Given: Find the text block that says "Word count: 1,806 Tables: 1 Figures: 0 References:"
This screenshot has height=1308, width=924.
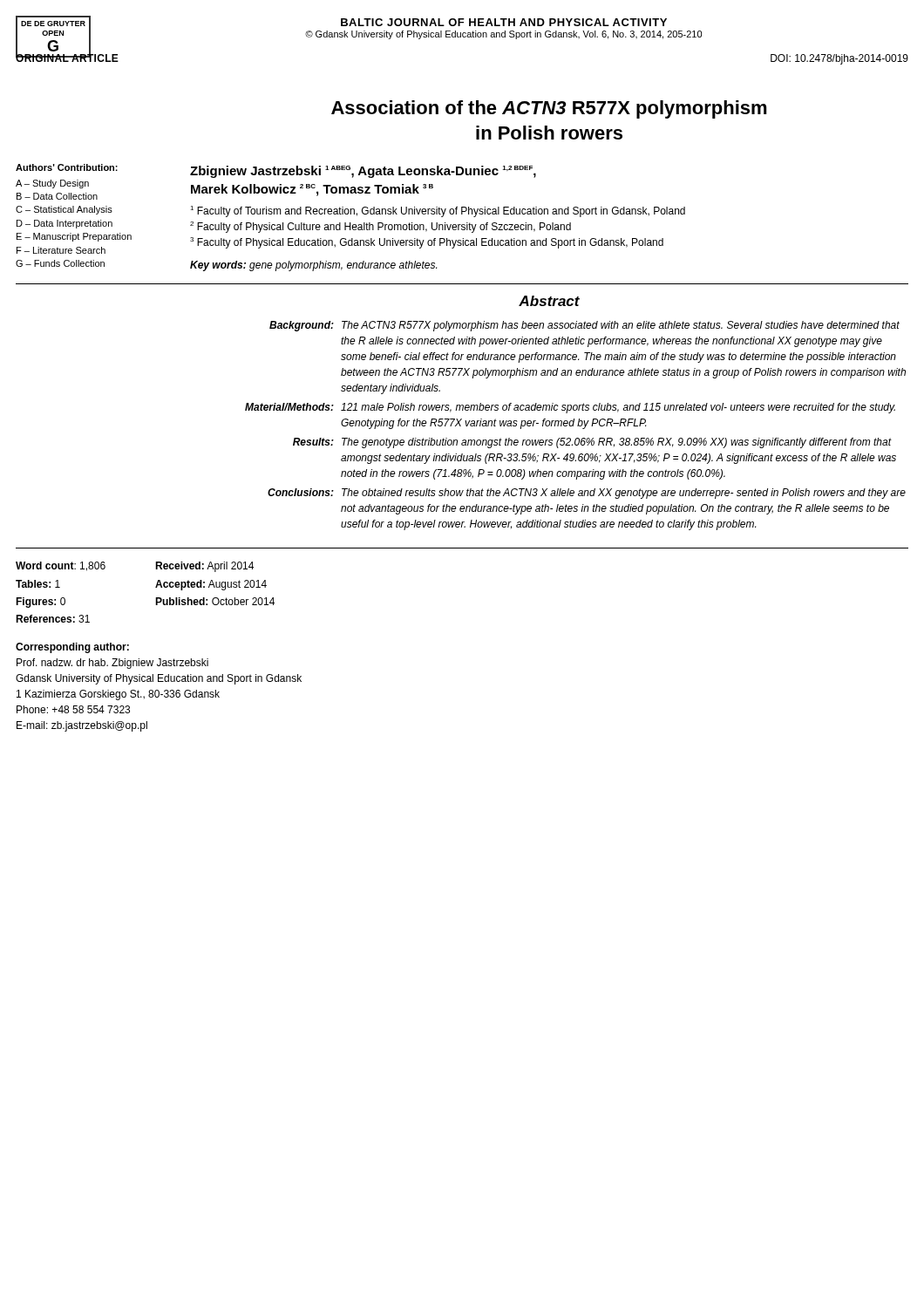Looking at the screenshot, I should pos(61,593).
